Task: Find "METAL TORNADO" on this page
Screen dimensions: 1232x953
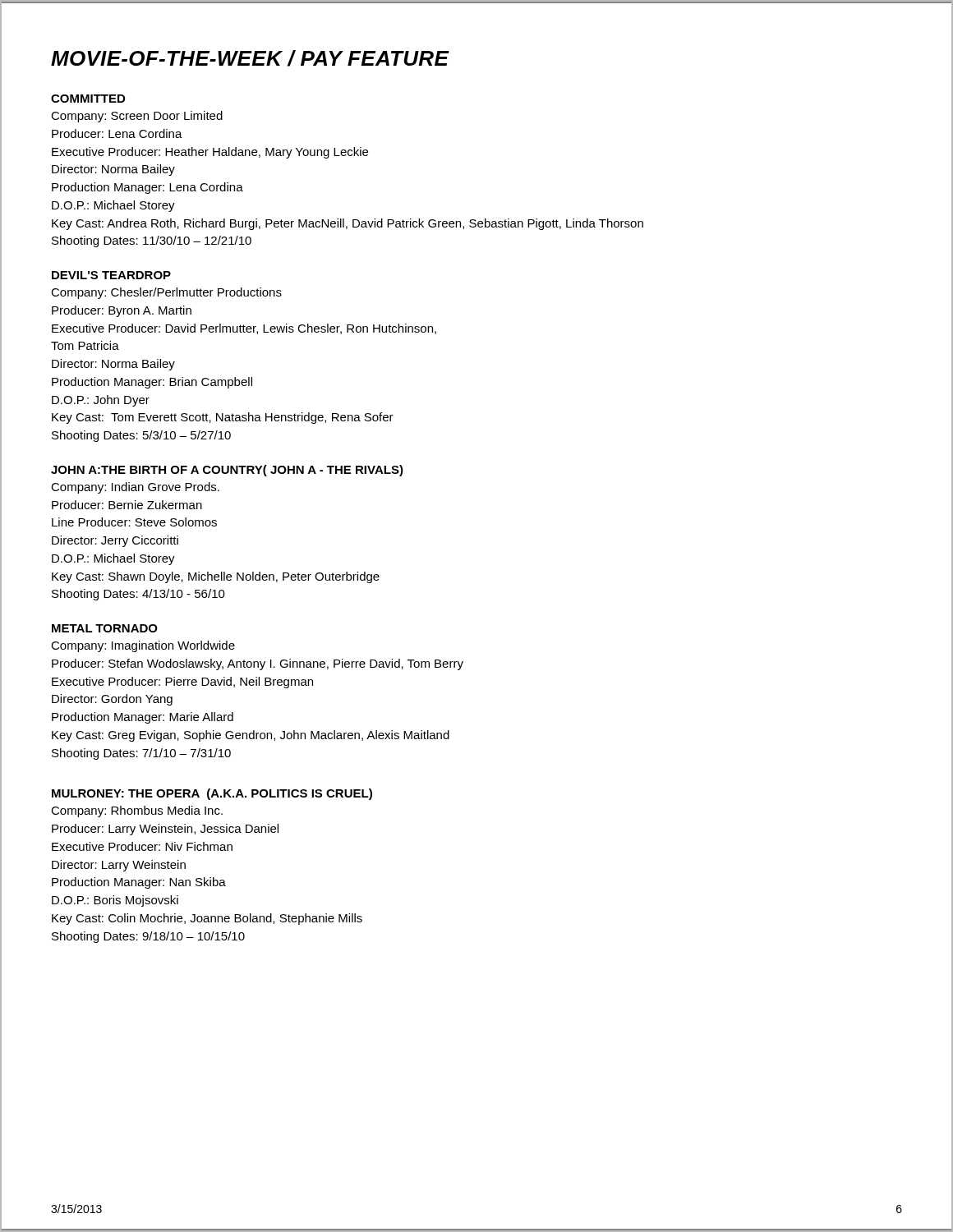Action: click(104, 628)
